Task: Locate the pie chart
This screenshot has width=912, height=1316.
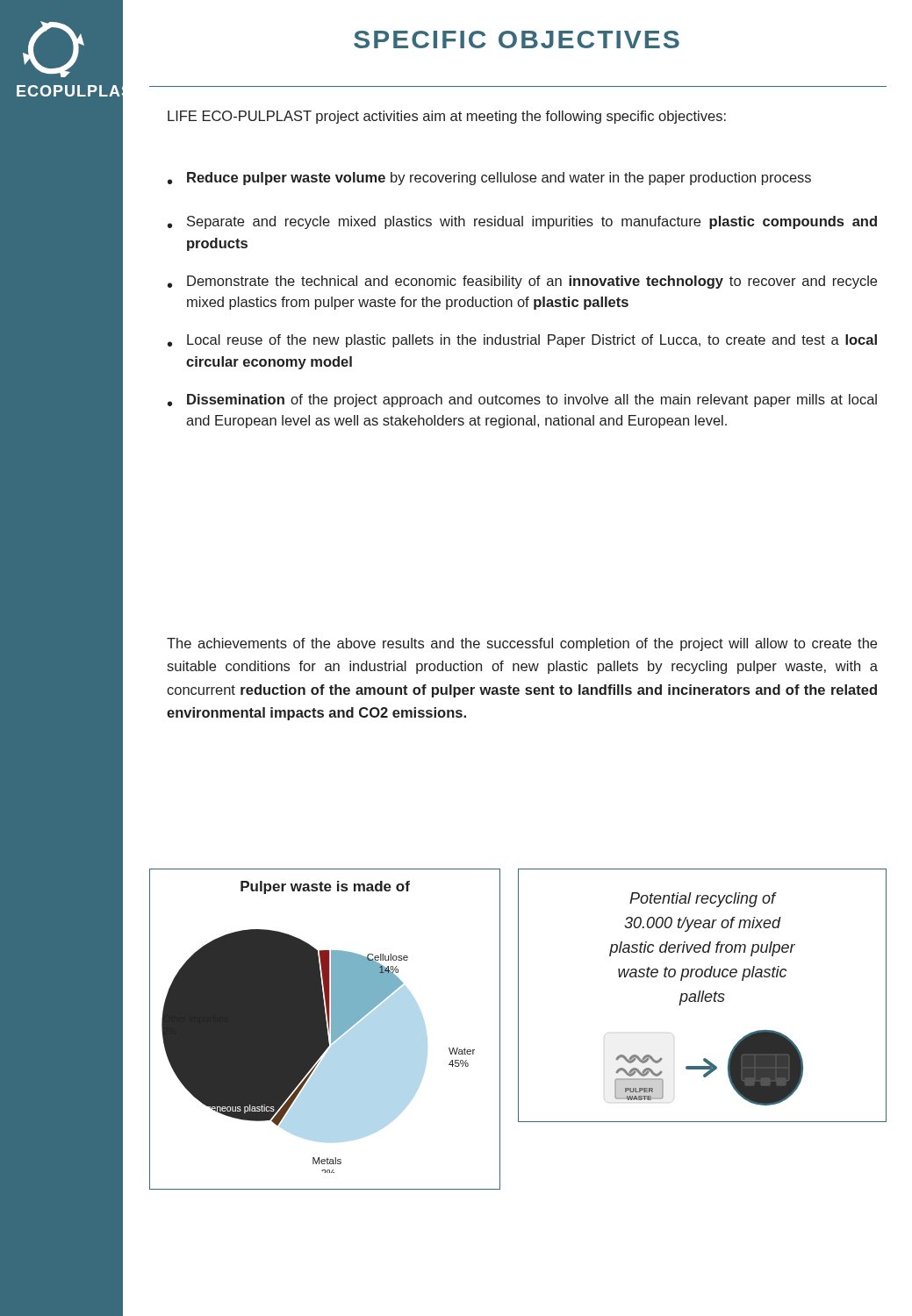Action: pos(325,1029)
